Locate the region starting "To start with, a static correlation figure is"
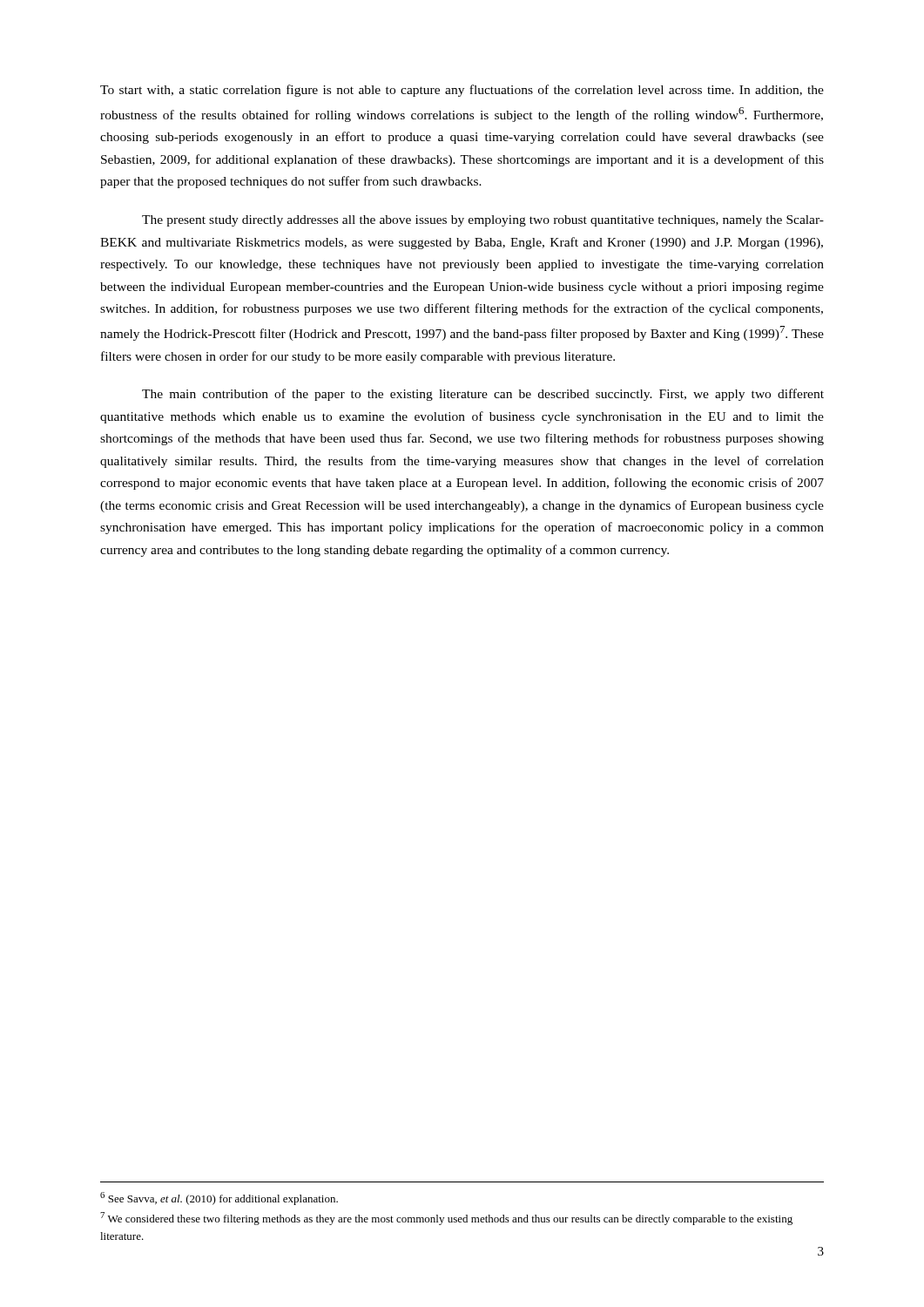 (x=462, y=135)
